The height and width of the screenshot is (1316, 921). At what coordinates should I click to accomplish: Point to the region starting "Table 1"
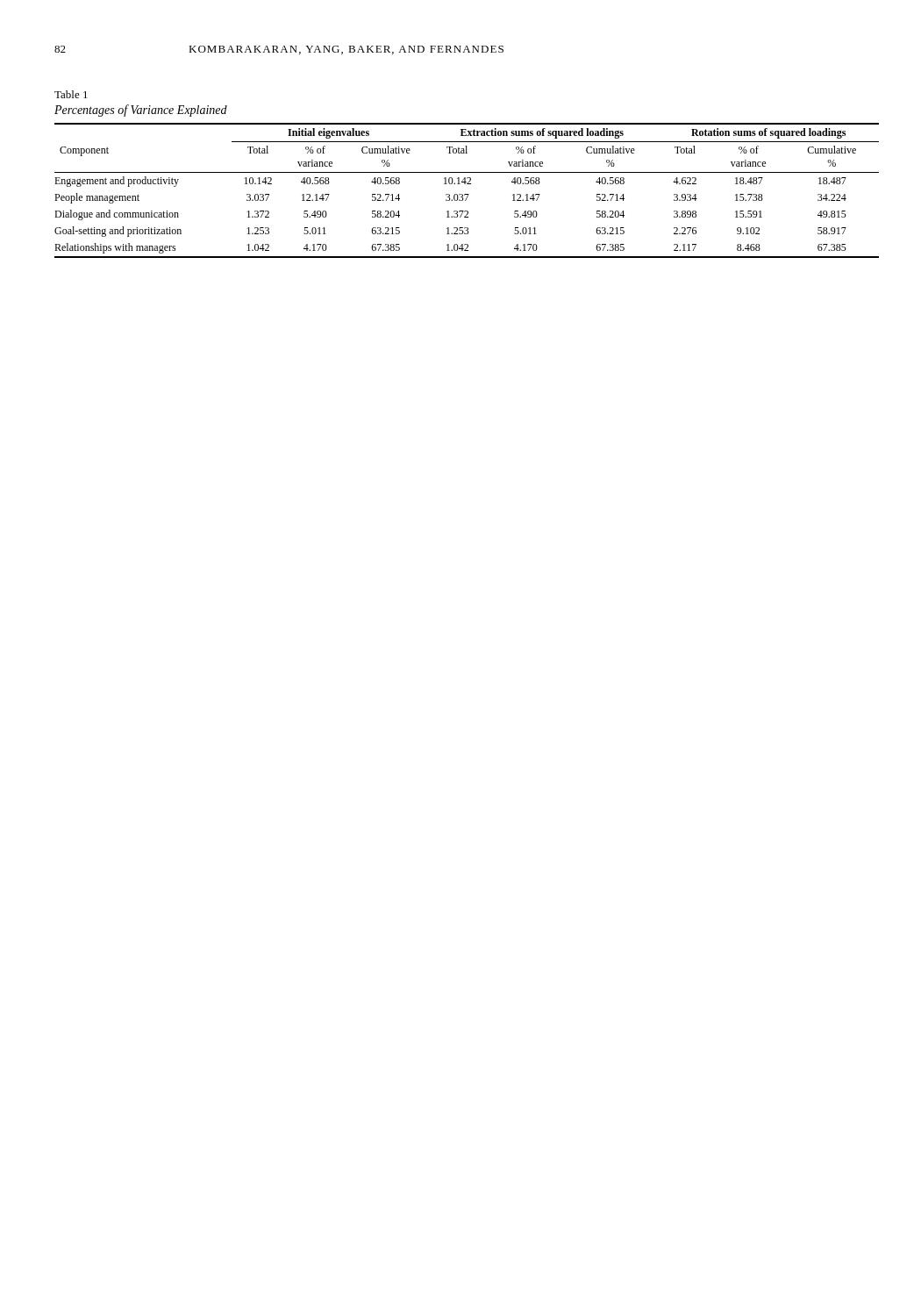tap(71, 94)
